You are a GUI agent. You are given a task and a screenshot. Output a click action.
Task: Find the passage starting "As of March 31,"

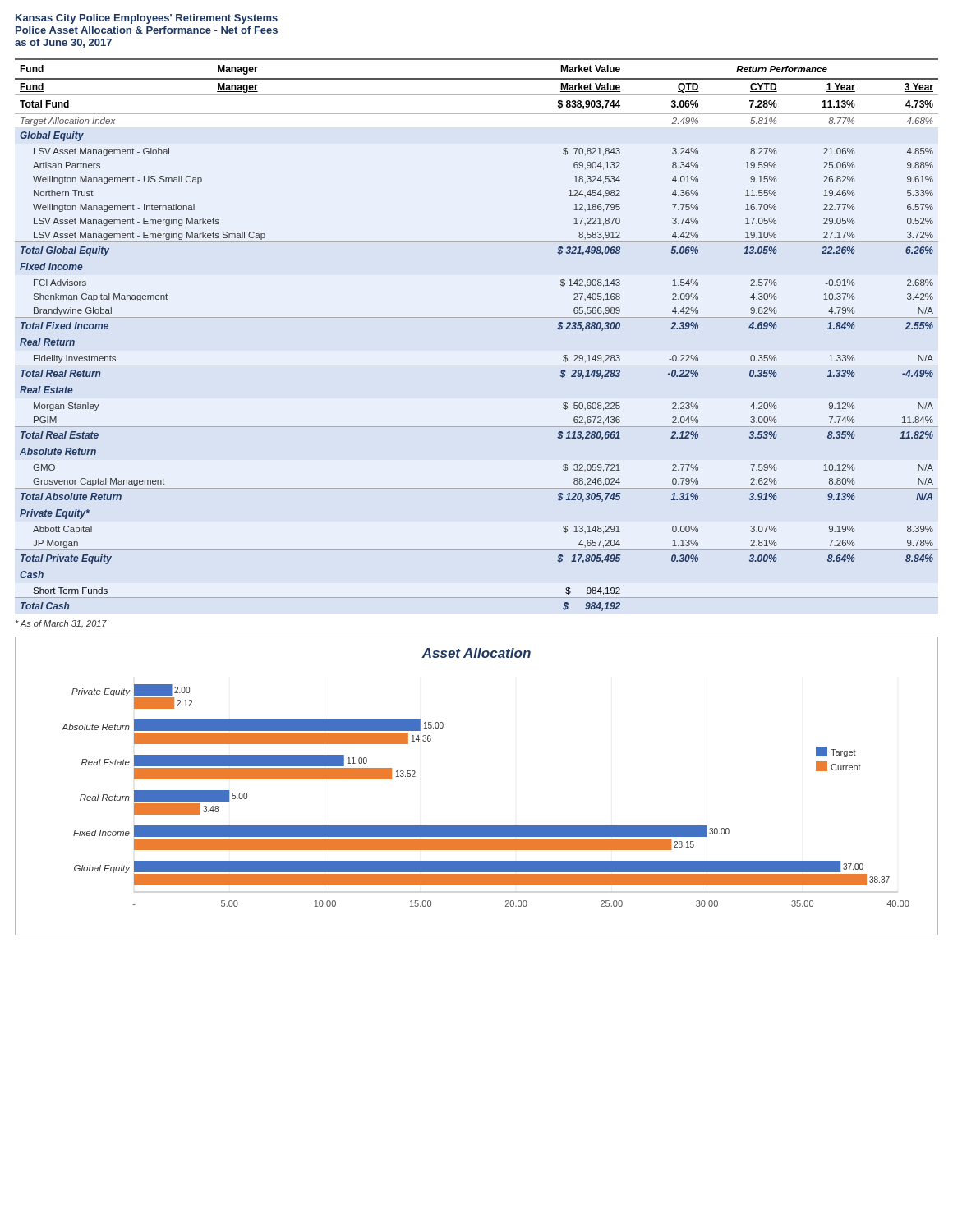tap(61, 623)
